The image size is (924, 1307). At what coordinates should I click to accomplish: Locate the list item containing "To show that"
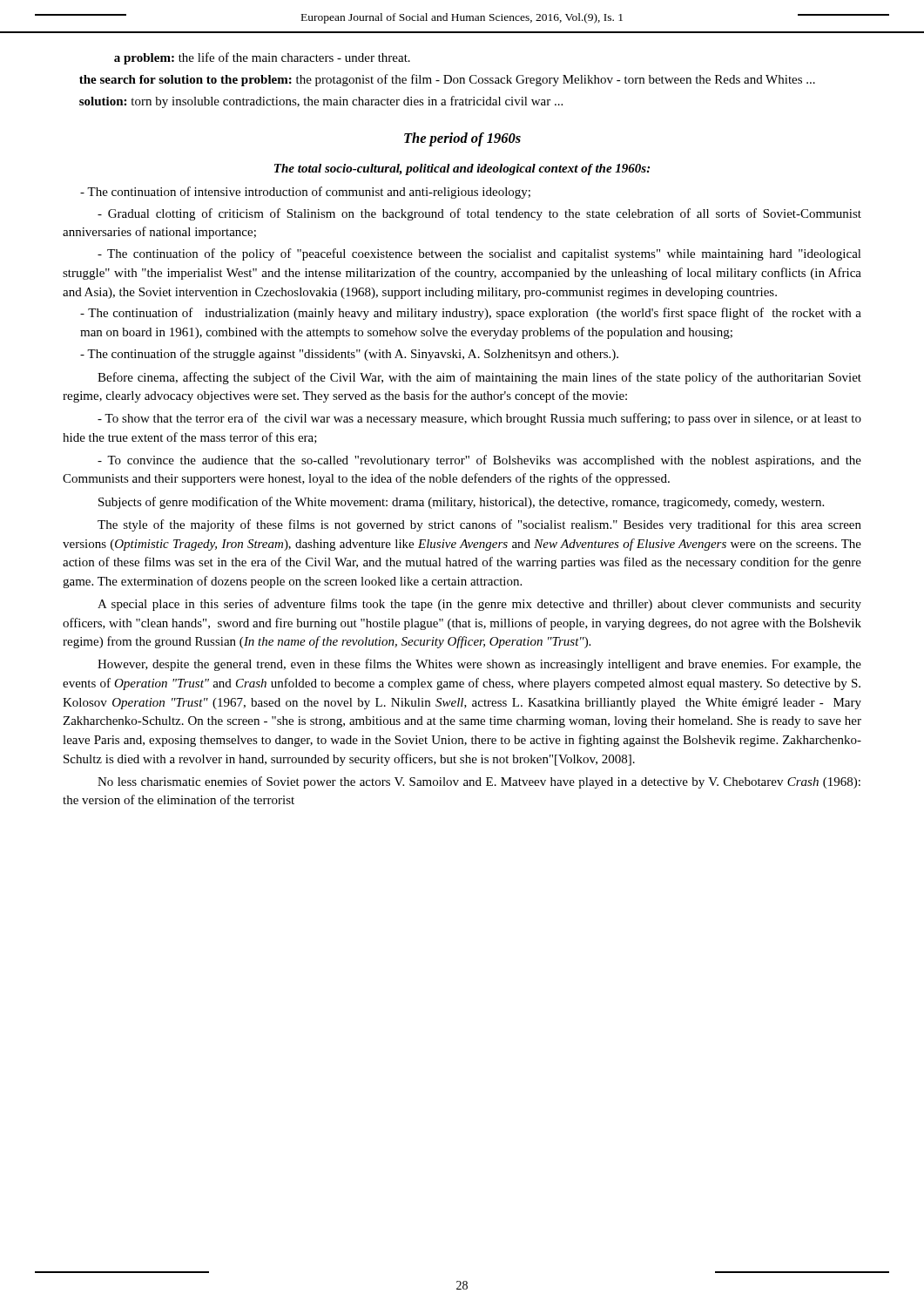(462, 429)
